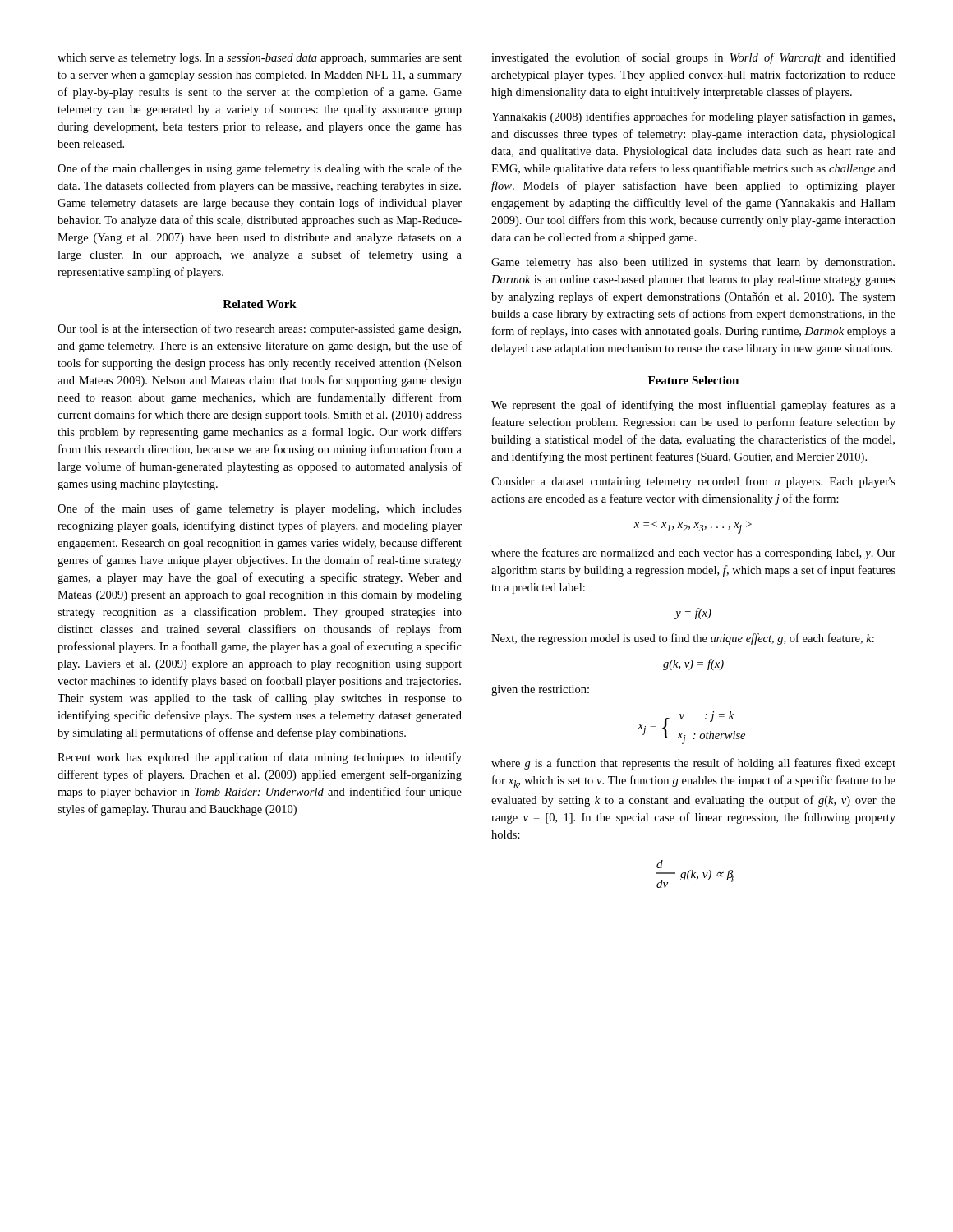The image size is (953, 1232).
Task: Where is the formula that starts "d dv g(k, v)"?
Action: pyautogui.click(x=694, y=874)
